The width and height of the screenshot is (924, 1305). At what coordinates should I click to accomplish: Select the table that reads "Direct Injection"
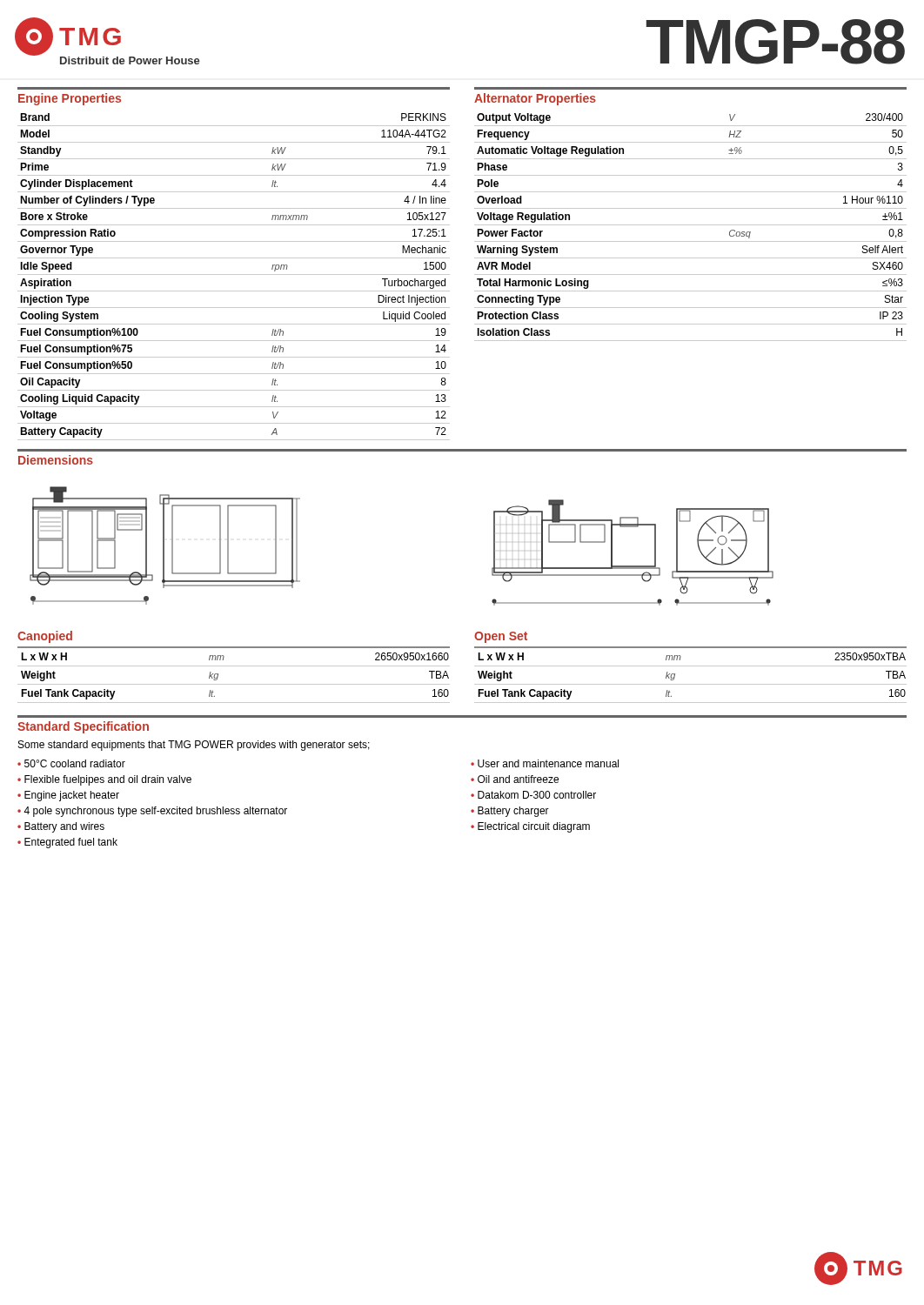[x=234, y=275]
